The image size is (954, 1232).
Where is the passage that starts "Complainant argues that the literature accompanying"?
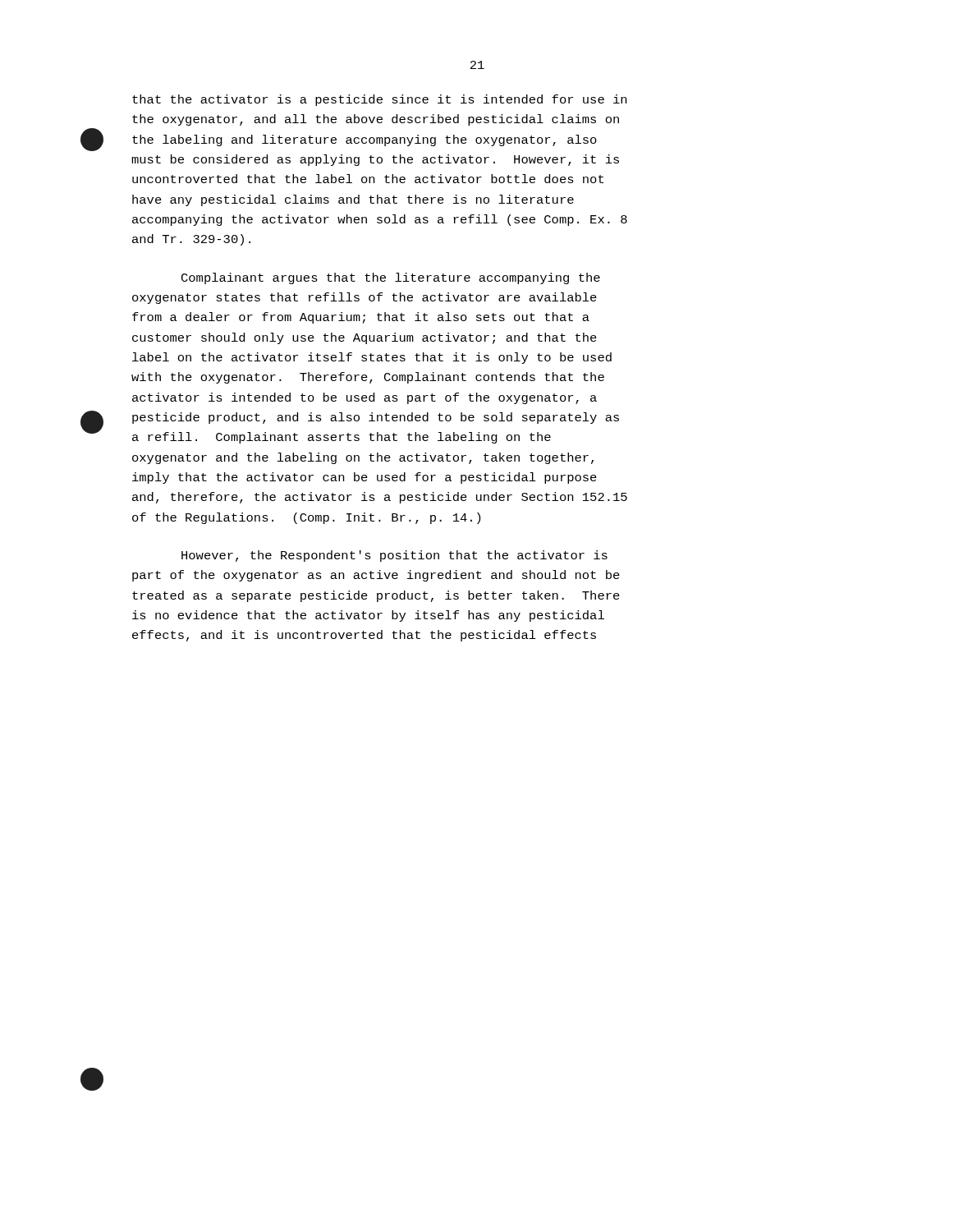pos(380,398)
